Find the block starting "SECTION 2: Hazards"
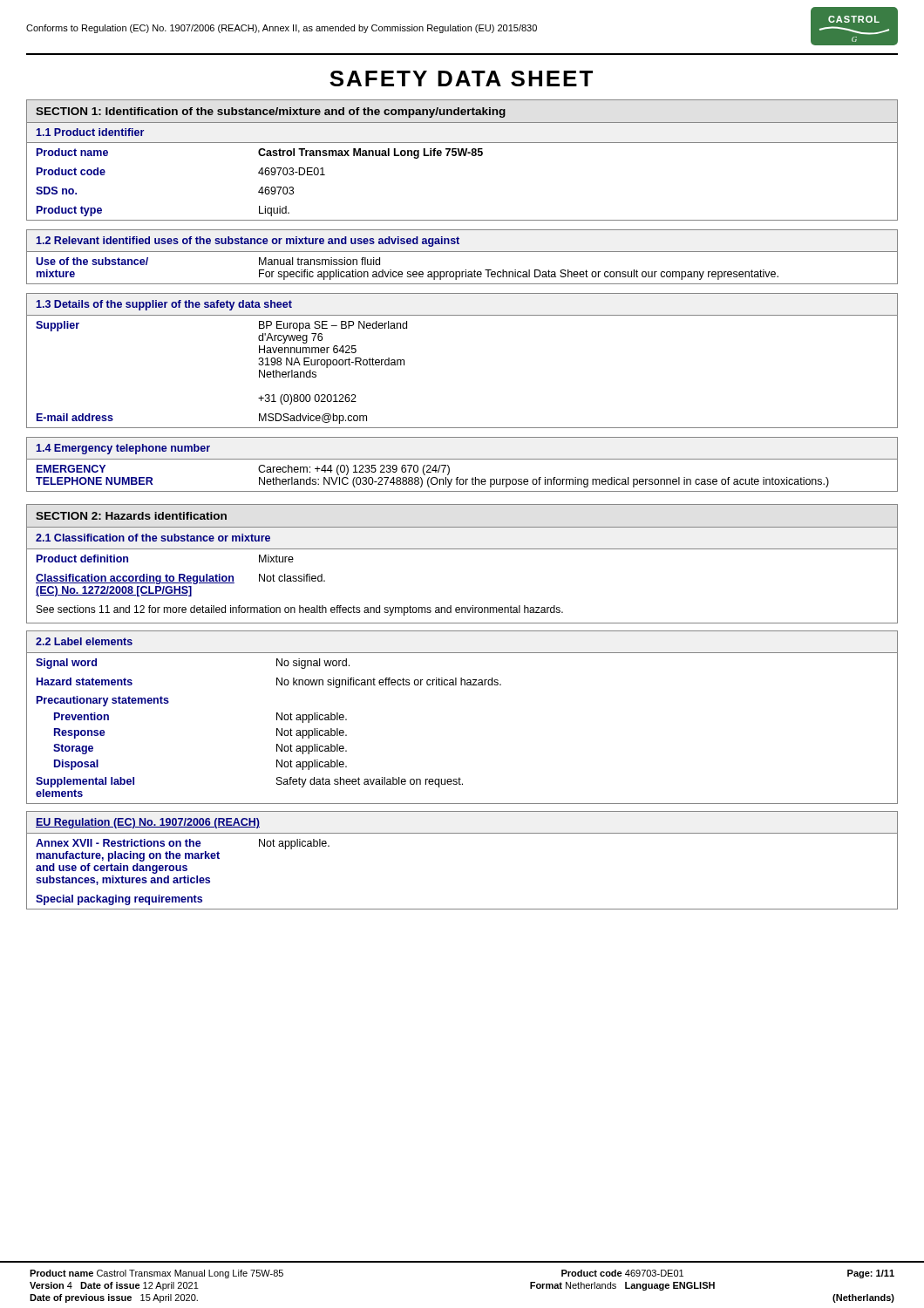Screen dimensions: 1308x924 pos(132,516)
